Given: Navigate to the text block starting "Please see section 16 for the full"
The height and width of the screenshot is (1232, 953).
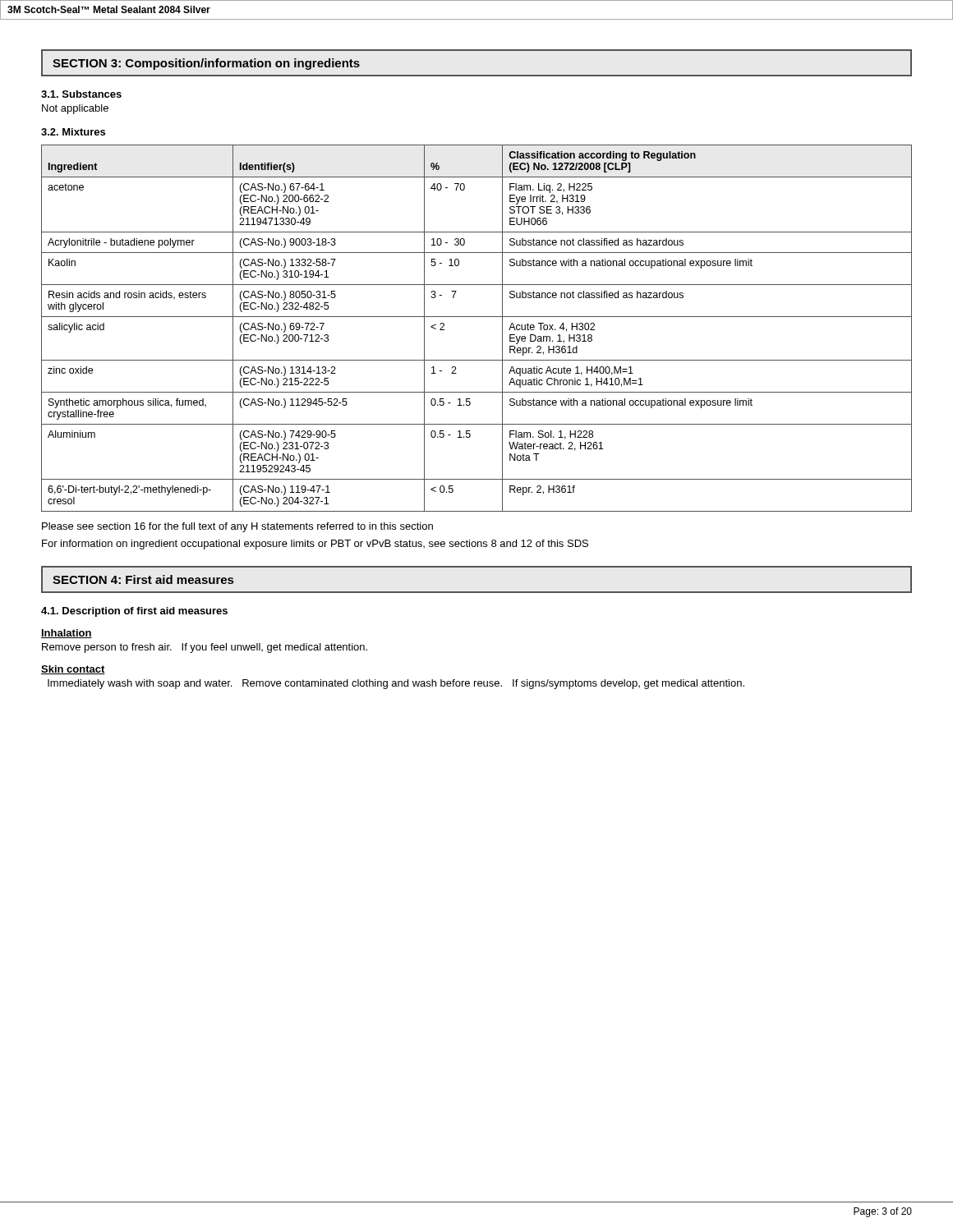Looking at the screenshot, I should pos(237,526).
